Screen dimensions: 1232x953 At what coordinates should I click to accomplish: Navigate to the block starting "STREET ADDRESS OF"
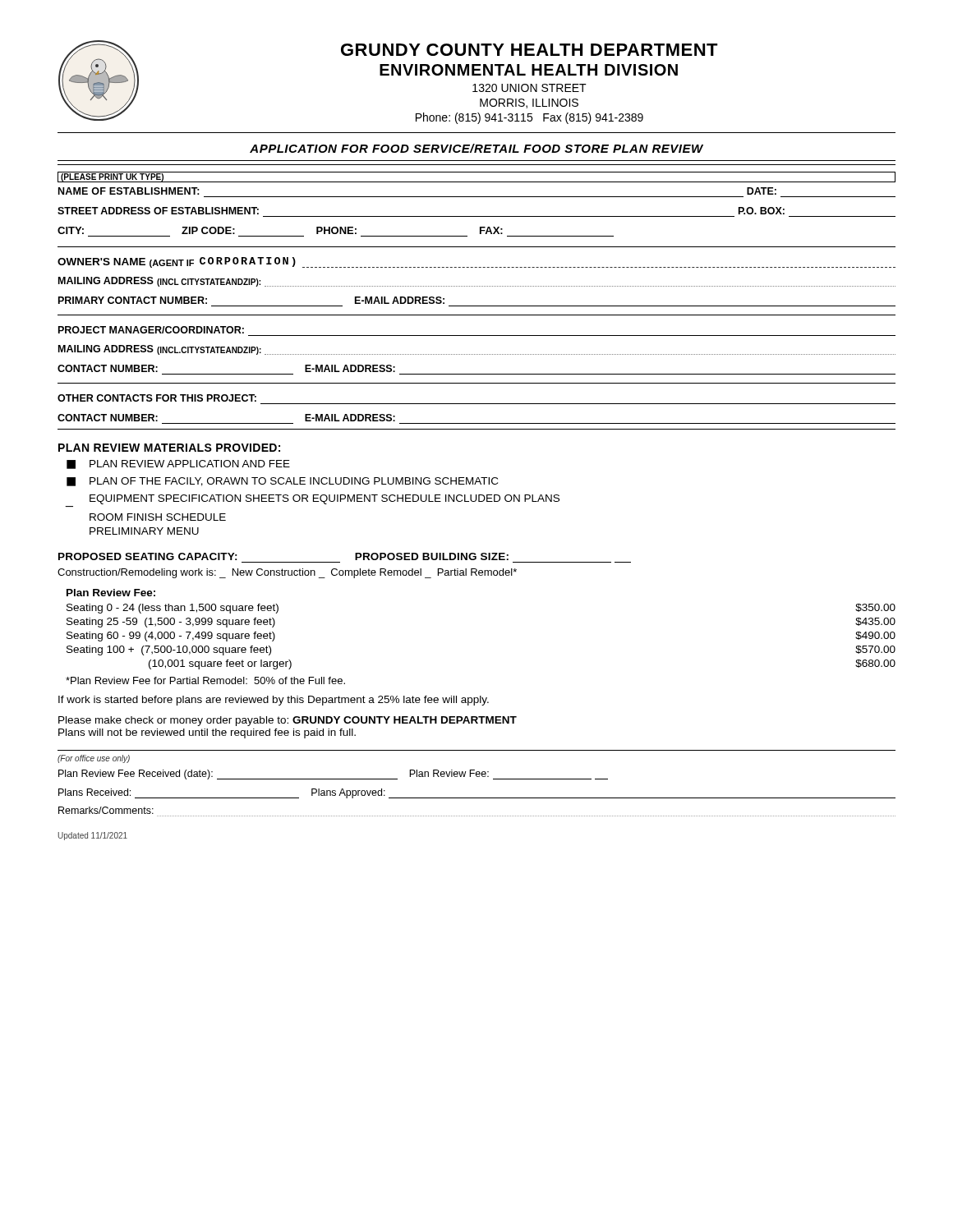pos(476,210)
